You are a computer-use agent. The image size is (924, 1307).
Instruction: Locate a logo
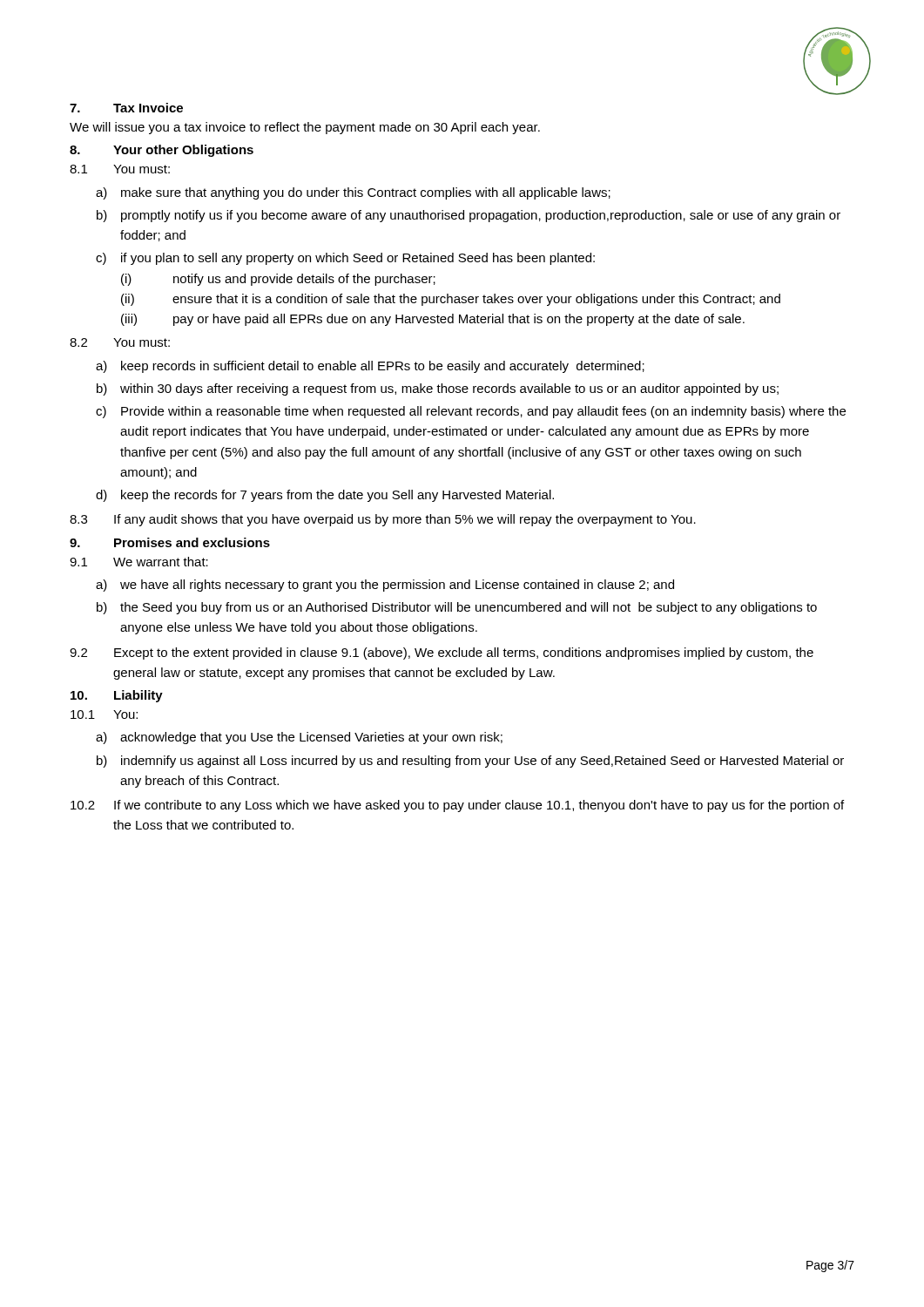pyautogui.click(x=837, y=61)
